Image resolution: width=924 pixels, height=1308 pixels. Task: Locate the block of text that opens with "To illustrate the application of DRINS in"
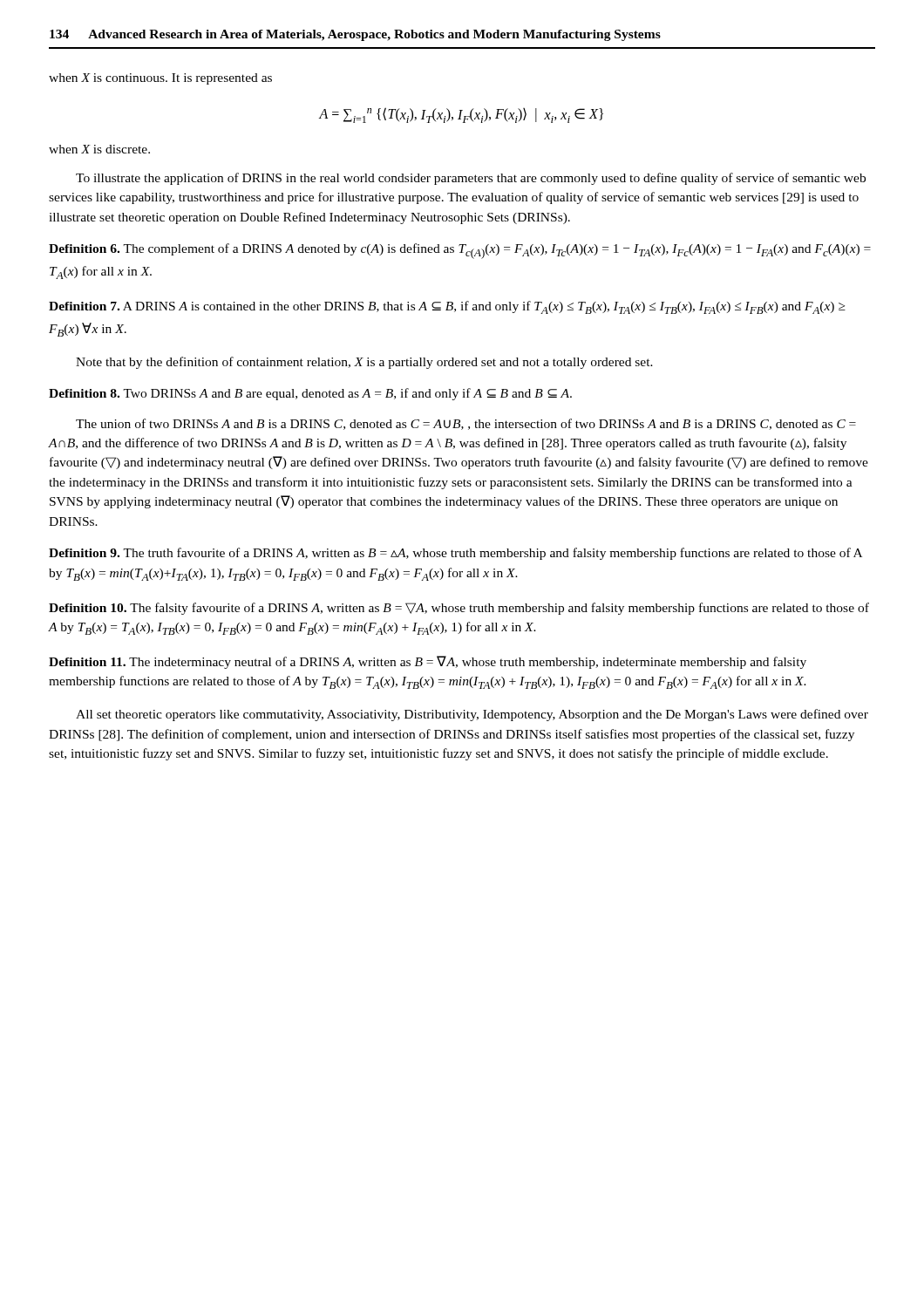point(457,197)
